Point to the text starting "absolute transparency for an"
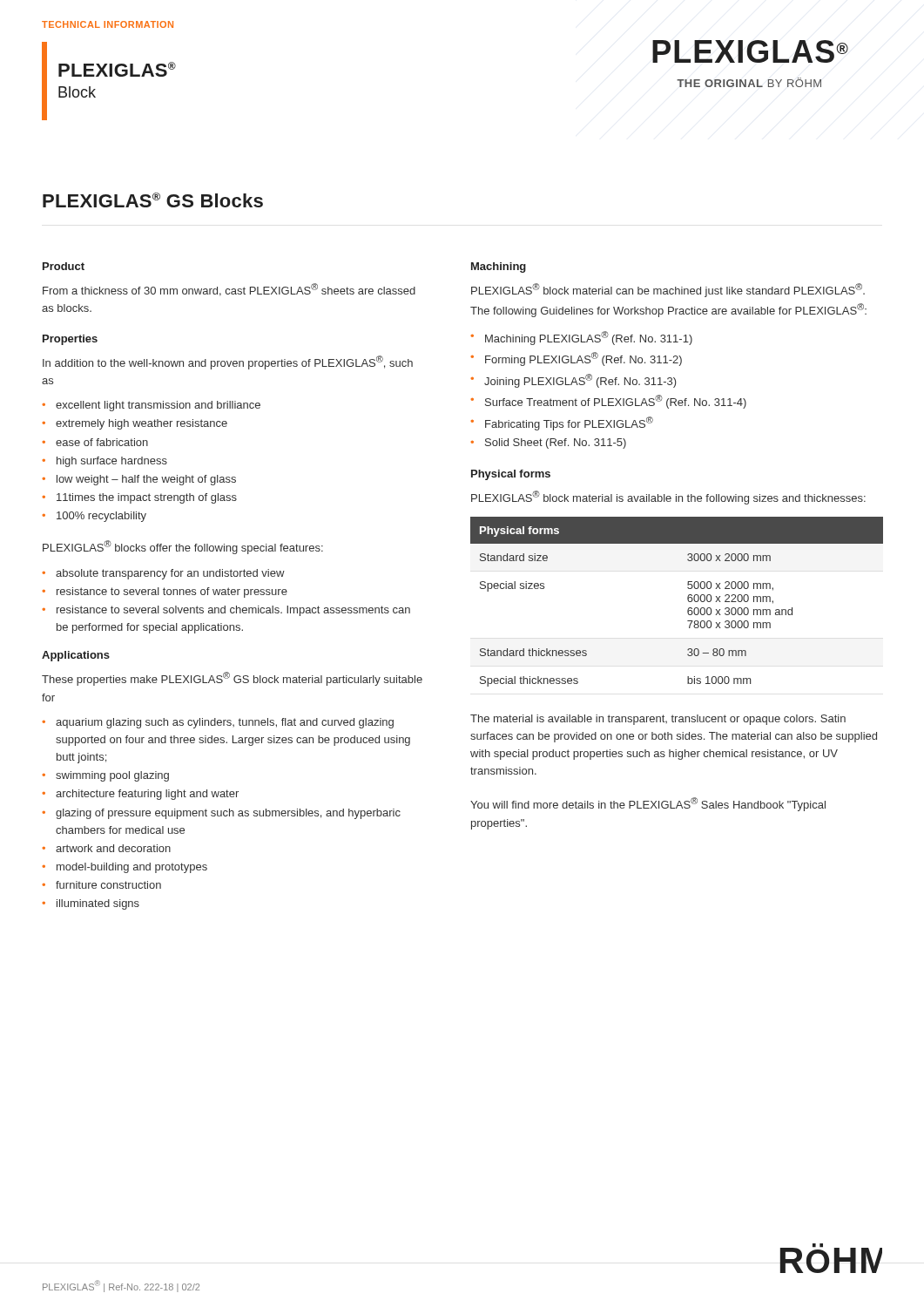 [170, 573]
